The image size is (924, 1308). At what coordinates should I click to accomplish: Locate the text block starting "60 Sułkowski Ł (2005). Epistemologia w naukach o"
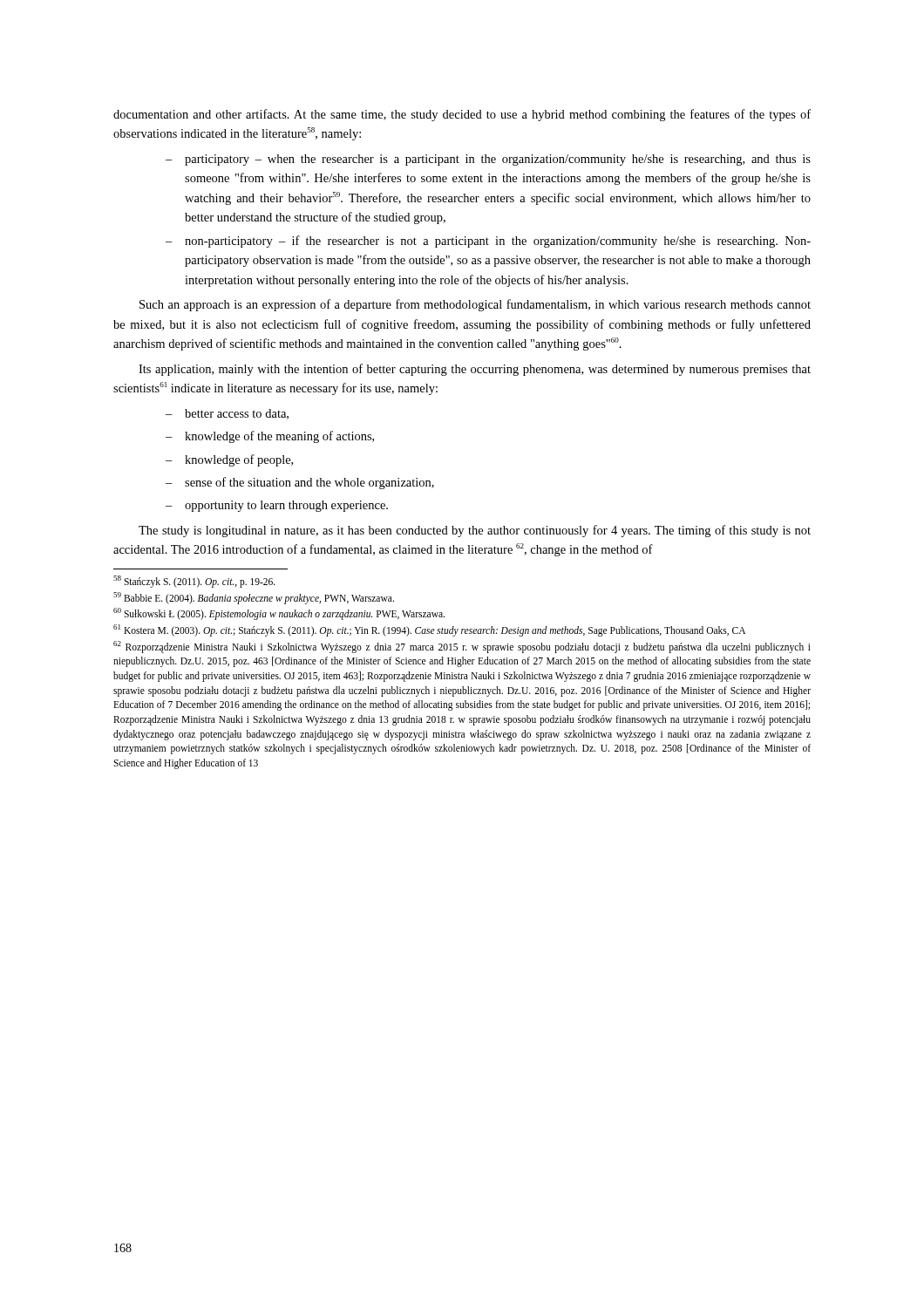[x=279, y=613]
